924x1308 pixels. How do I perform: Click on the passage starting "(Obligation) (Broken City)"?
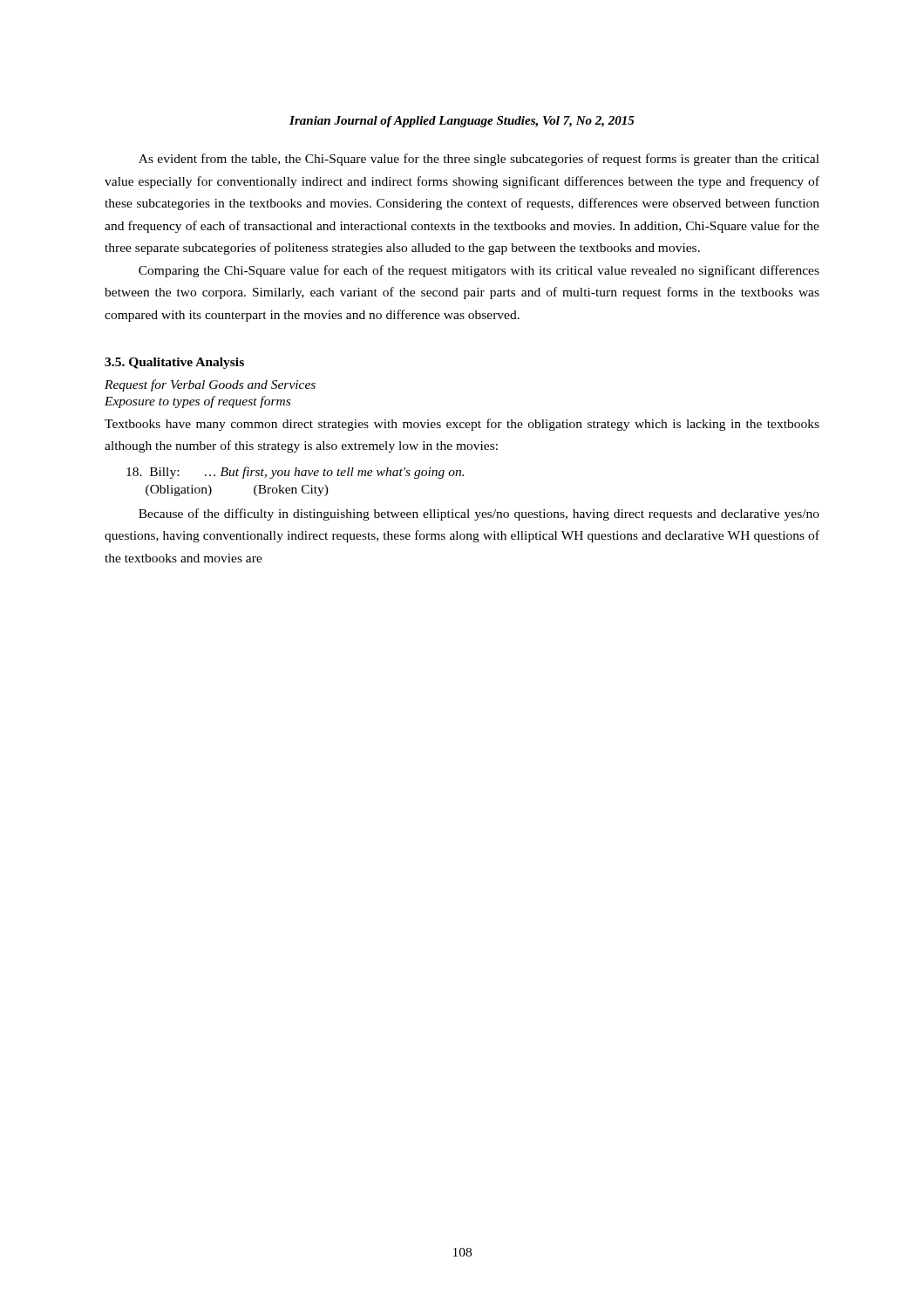point(182,490)
